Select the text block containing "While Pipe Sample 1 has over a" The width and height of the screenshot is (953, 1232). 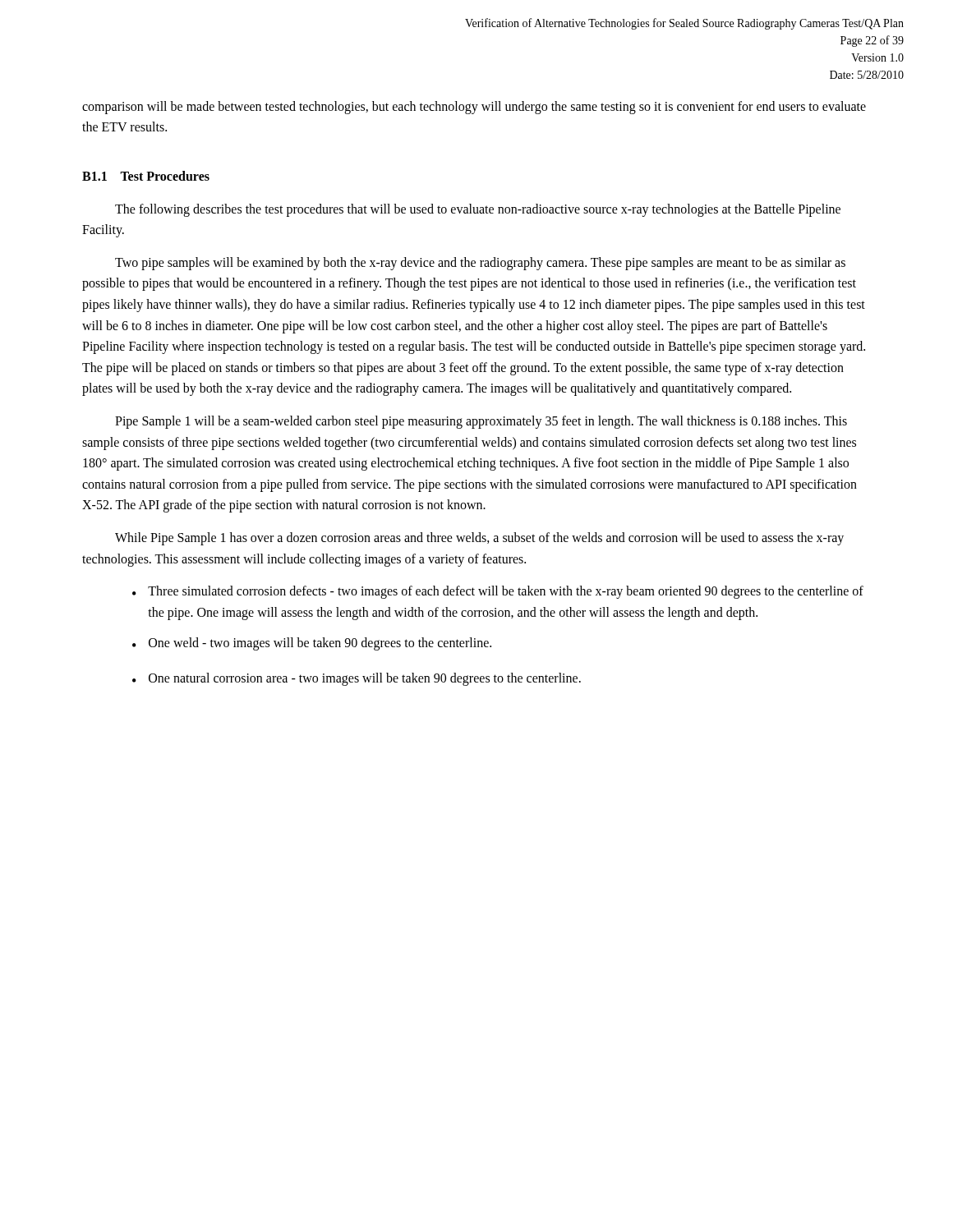pyautogui.click(x=463, y=548)
